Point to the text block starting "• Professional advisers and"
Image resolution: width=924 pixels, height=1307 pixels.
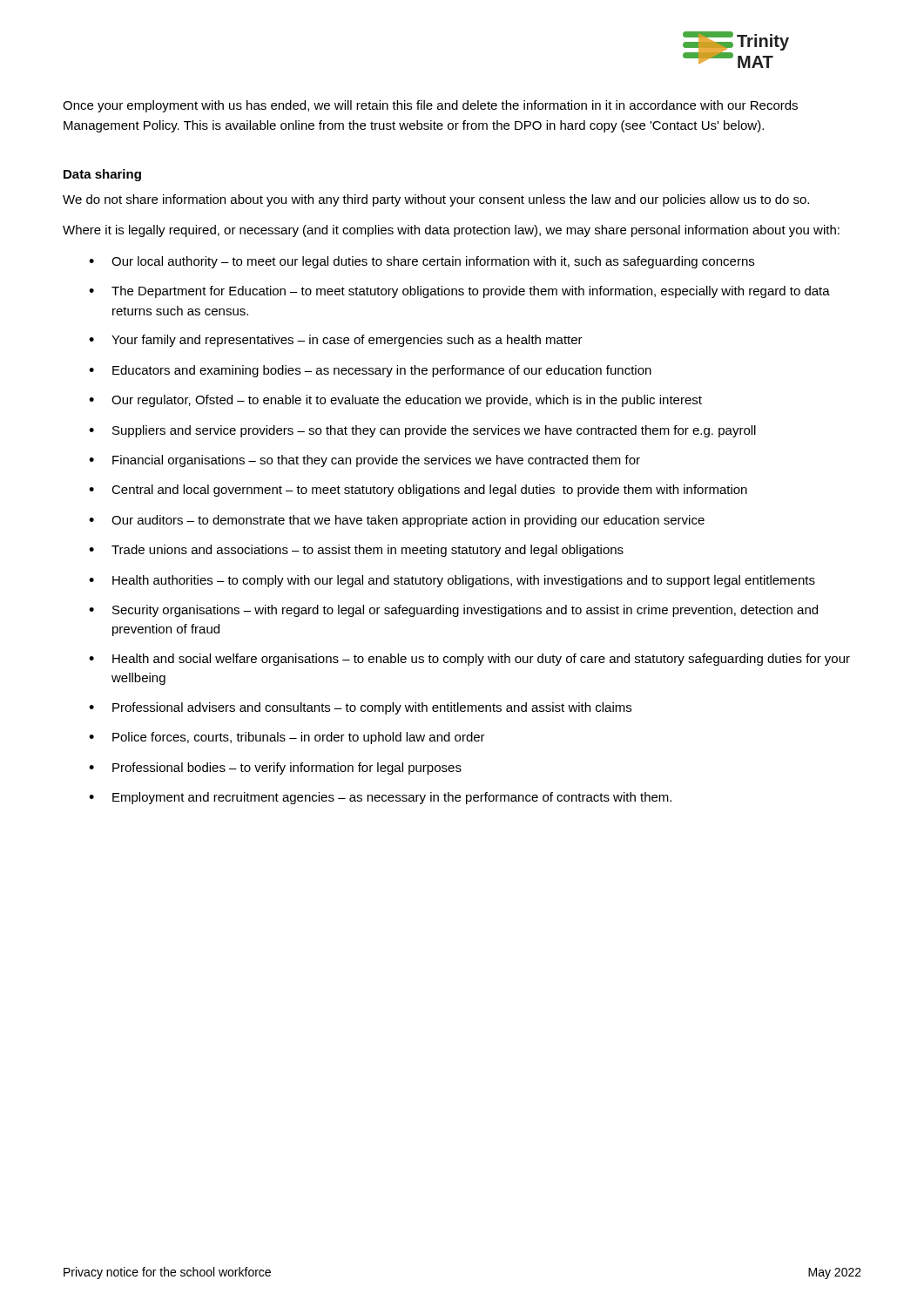475,708
